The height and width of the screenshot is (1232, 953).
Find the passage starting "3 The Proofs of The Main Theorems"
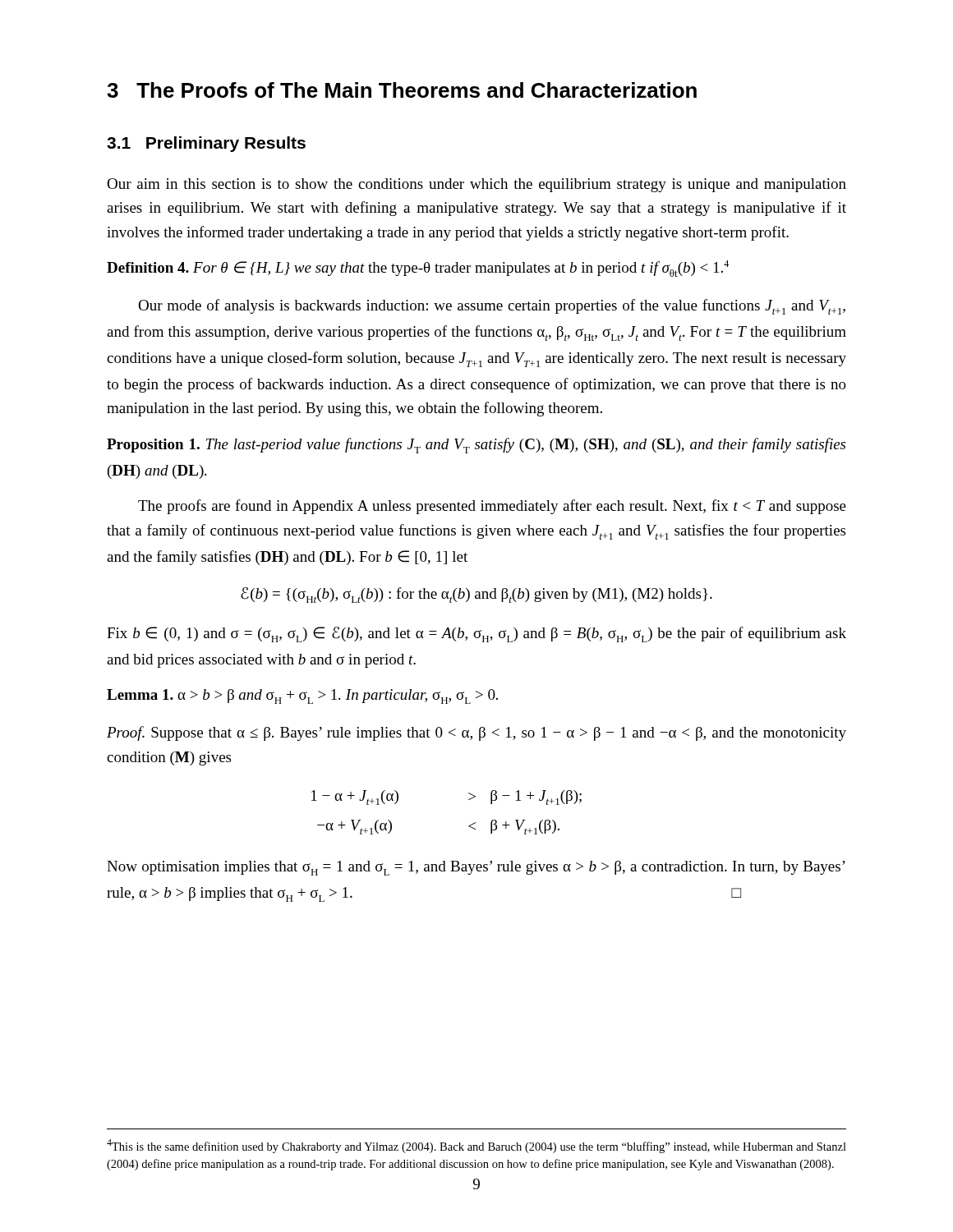pos(476,90)
